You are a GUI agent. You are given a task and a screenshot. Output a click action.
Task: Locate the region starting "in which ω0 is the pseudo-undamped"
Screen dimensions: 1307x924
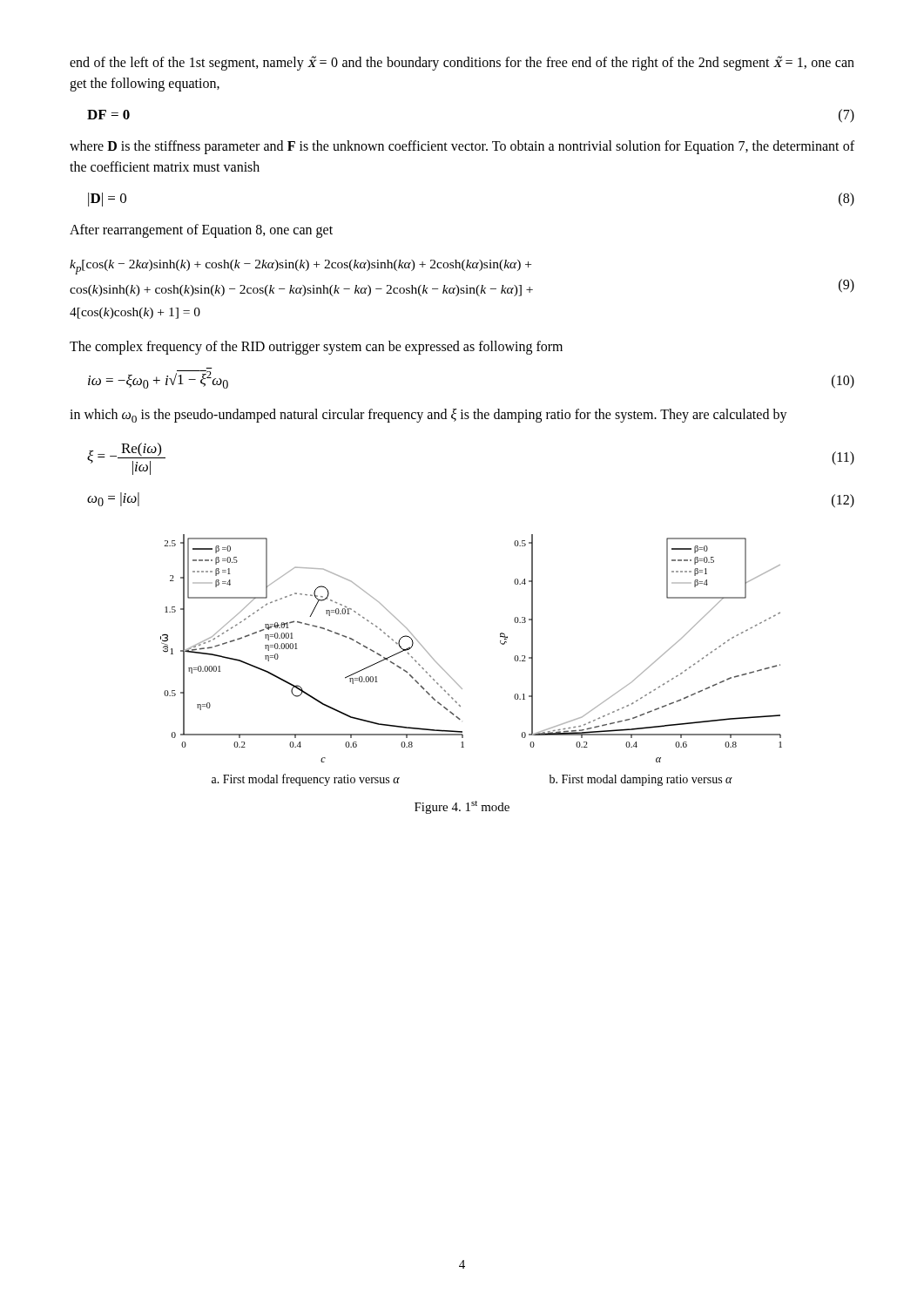coord(428,416)
